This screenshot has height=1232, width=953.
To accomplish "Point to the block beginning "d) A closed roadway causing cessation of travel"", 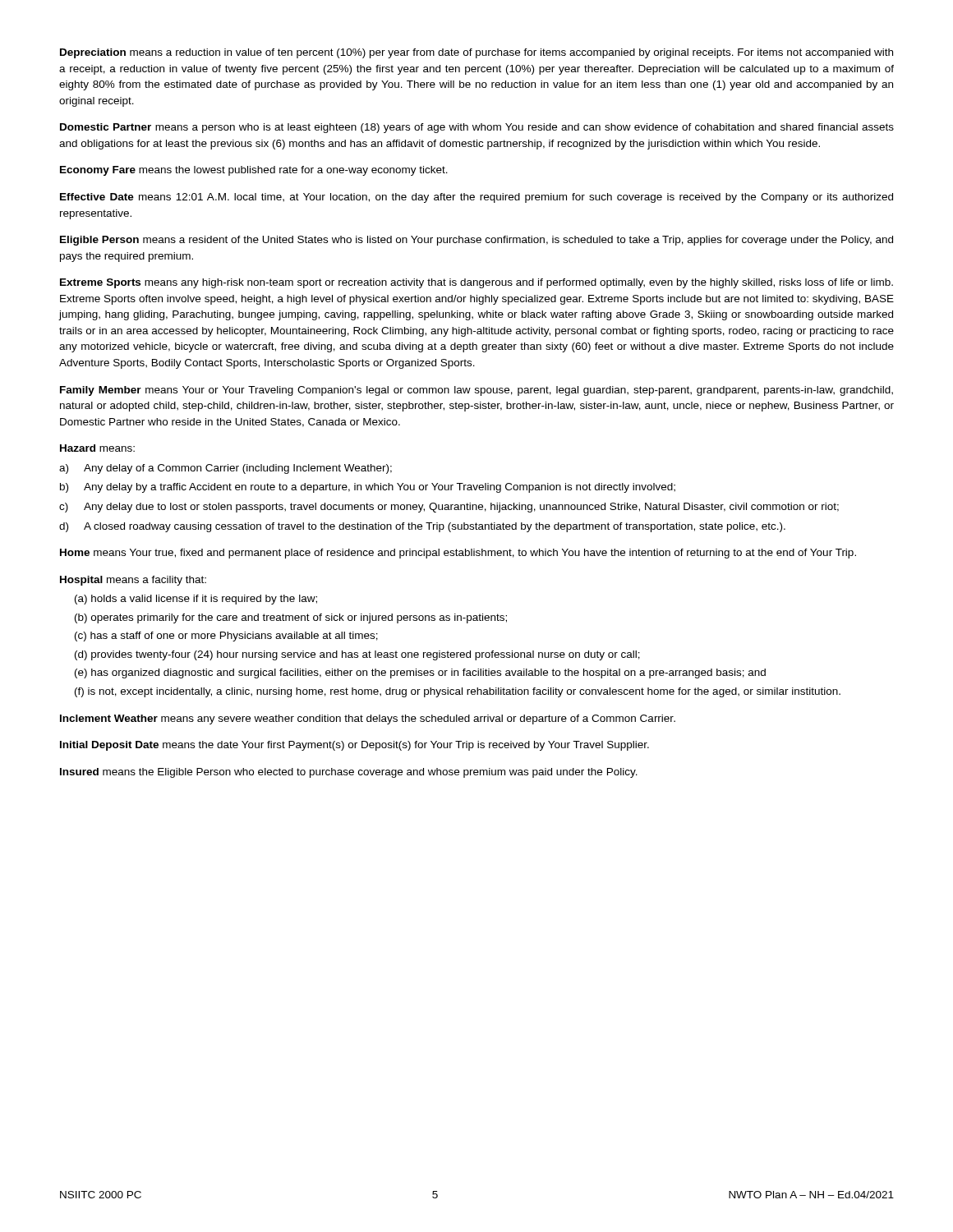I will tap(476, 526).
